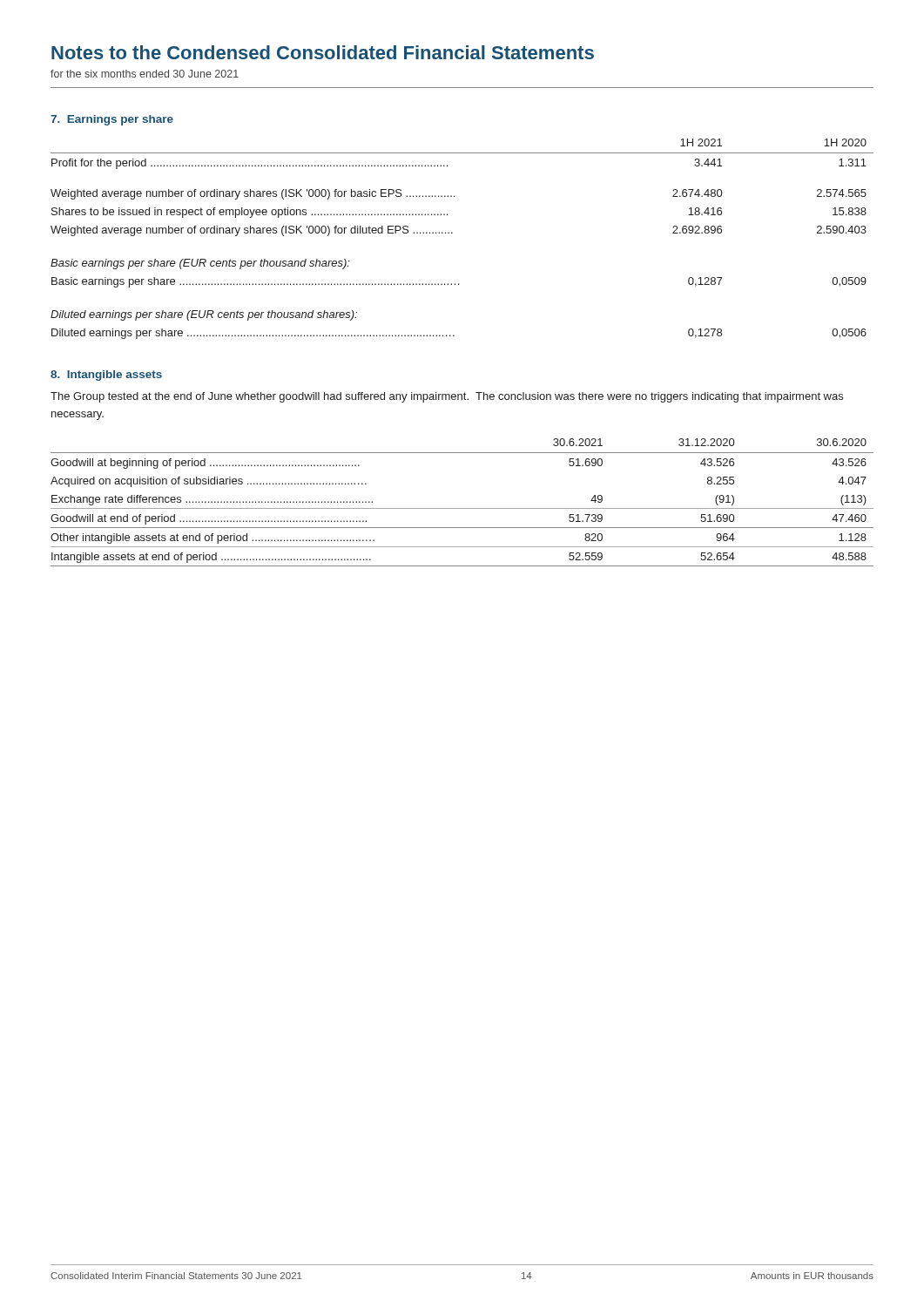Locate the passage starting "Notes to the Condensed"
The image size is (924, 1307).
[x=323, y=53]
